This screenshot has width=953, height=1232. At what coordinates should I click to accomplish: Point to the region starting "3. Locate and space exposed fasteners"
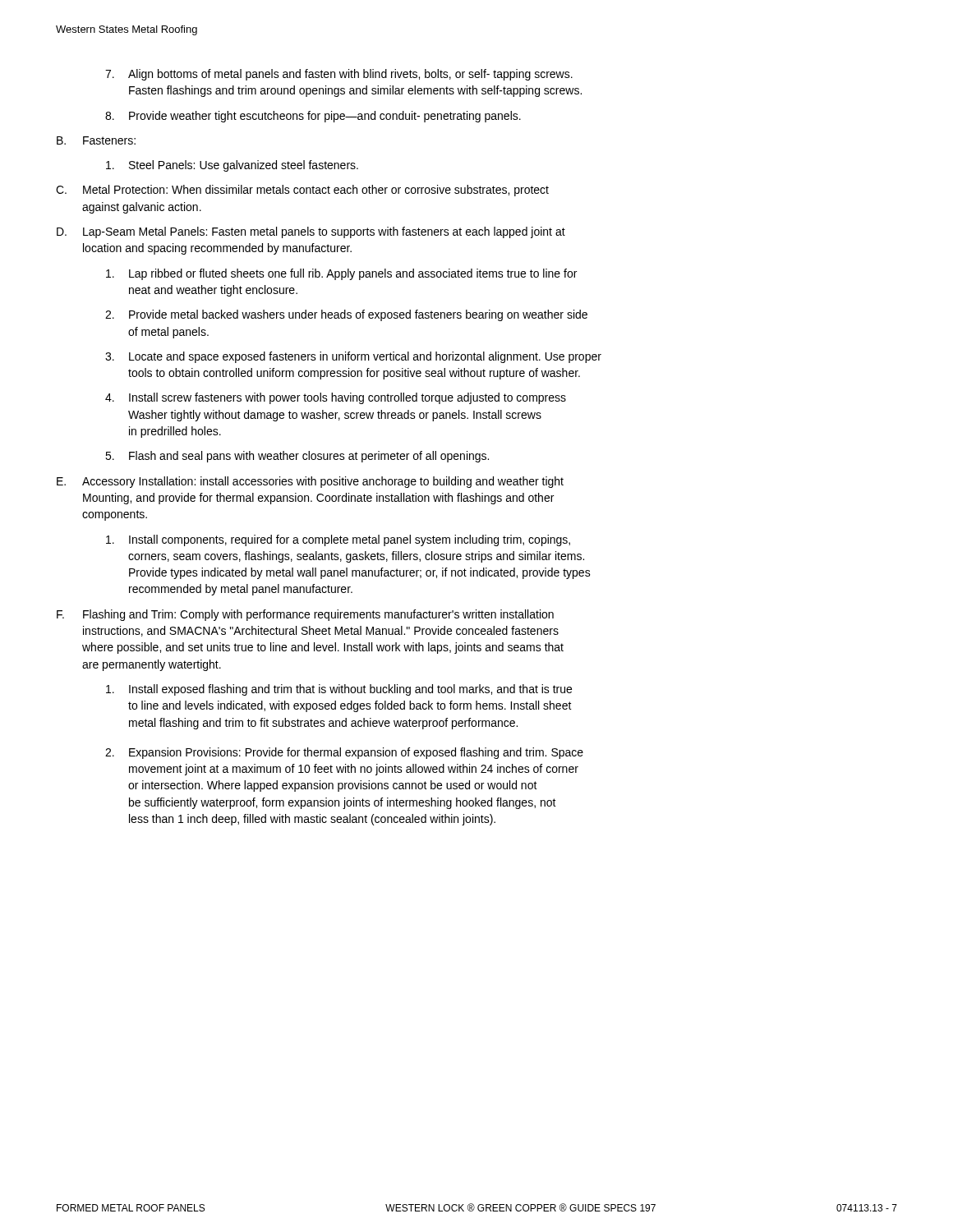353,365
